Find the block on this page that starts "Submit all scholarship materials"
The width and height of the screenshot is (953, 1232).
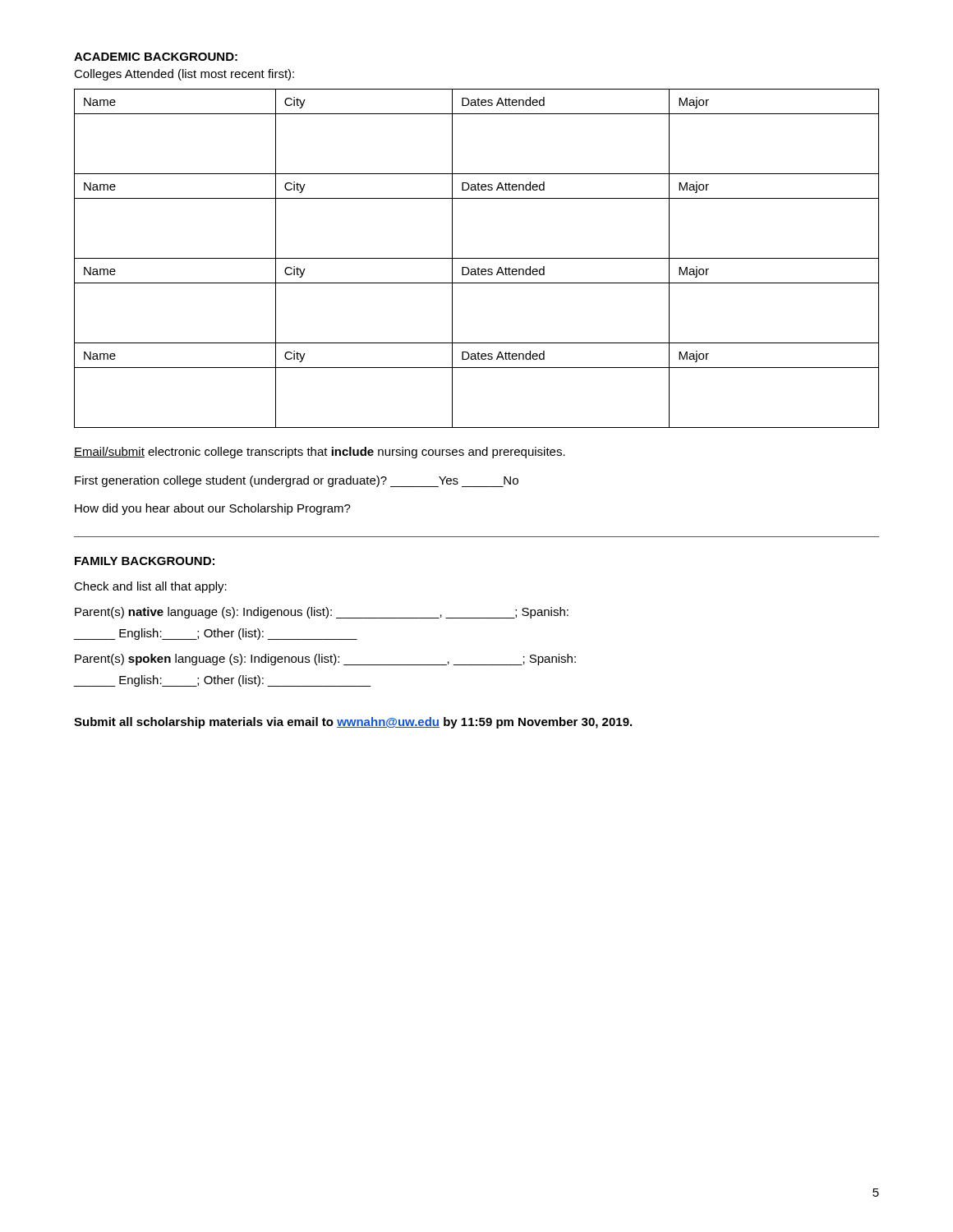(x=353, y=722)
